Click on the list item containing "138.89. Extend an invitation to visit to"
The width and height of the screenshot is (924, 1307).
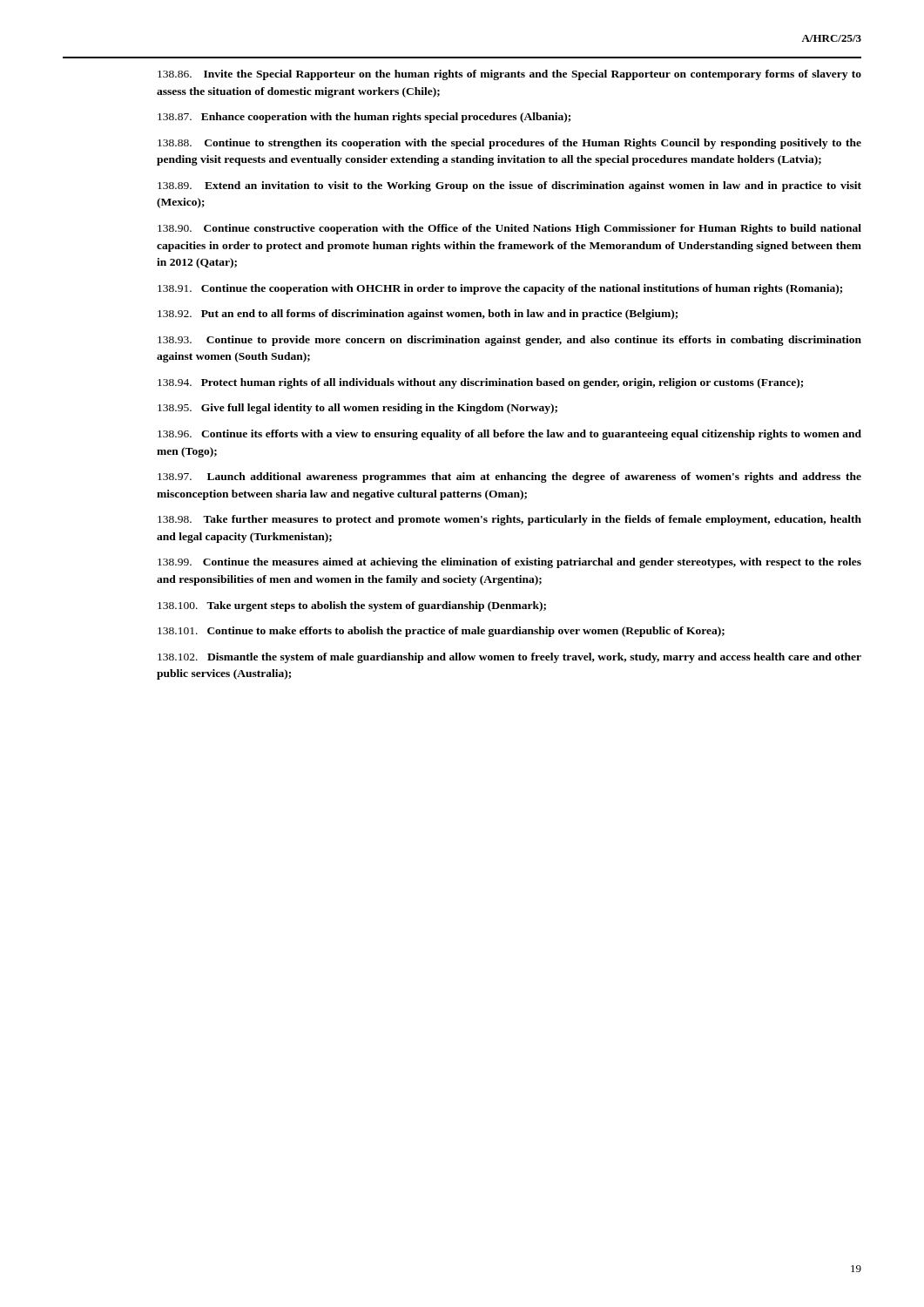click(x=509, y=194)
